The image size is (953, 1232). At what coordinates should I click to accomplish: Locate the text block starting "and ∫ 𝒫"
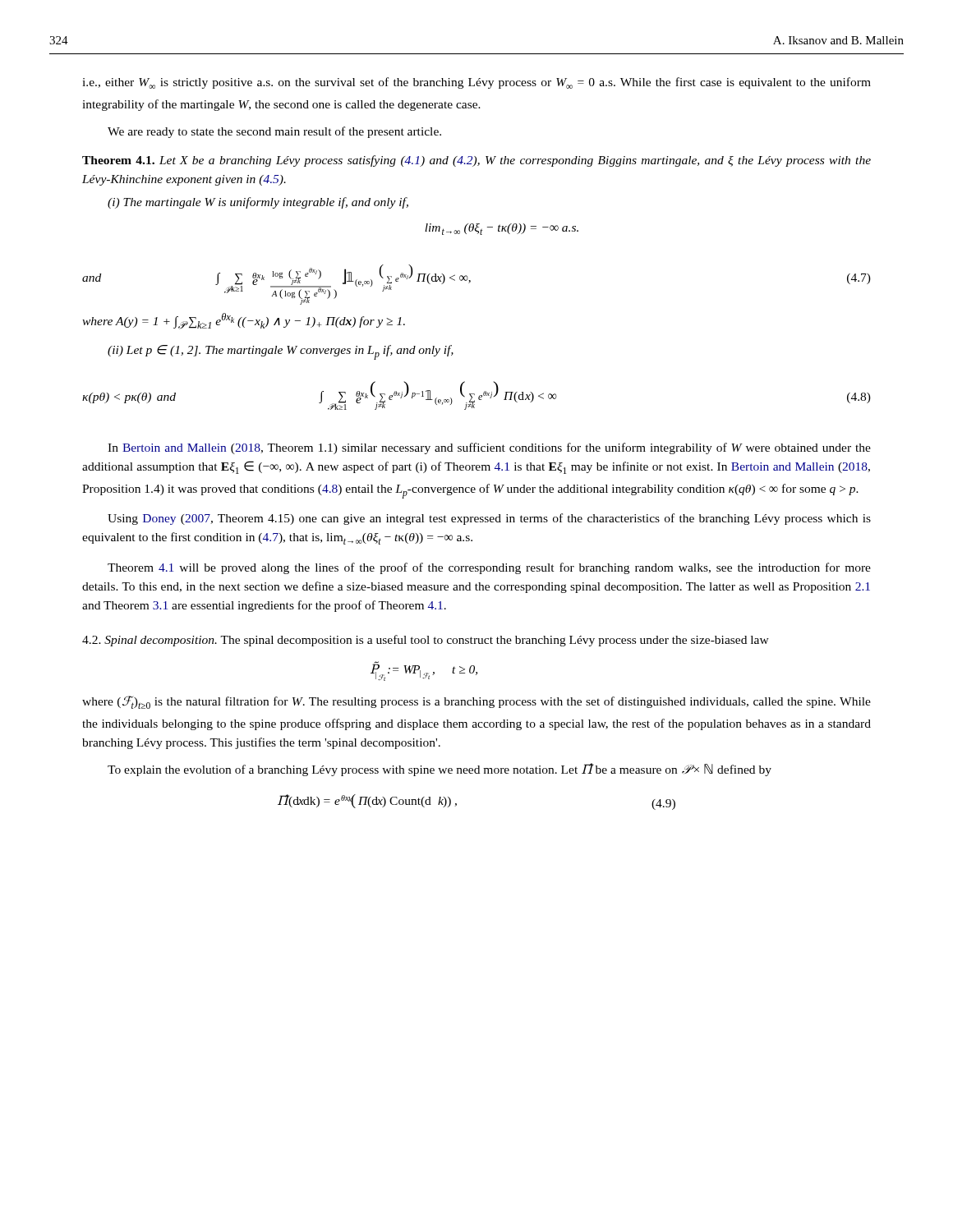point(476,277)
